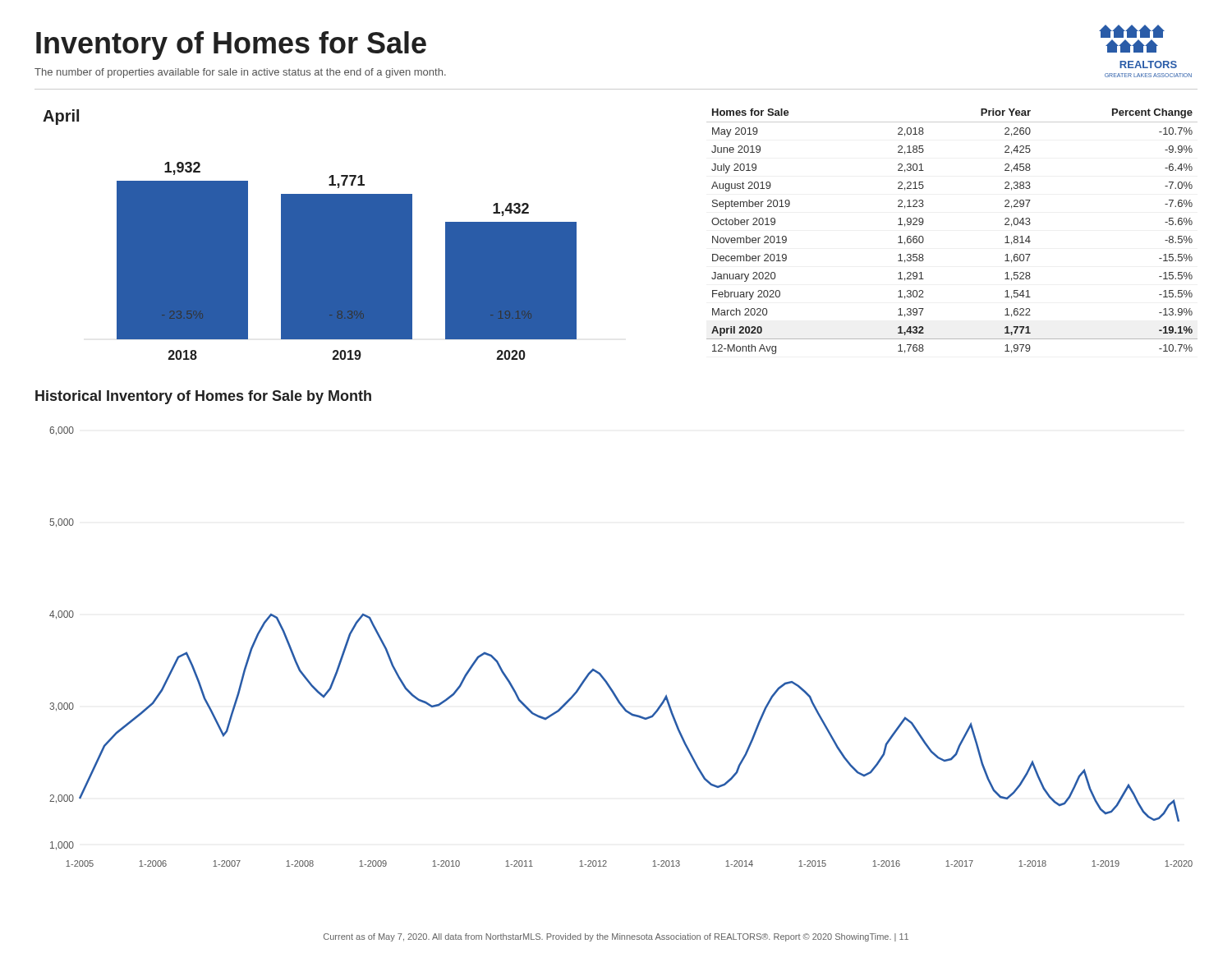Find the line chart
The image size is (1232, 953).
(616, 657)
